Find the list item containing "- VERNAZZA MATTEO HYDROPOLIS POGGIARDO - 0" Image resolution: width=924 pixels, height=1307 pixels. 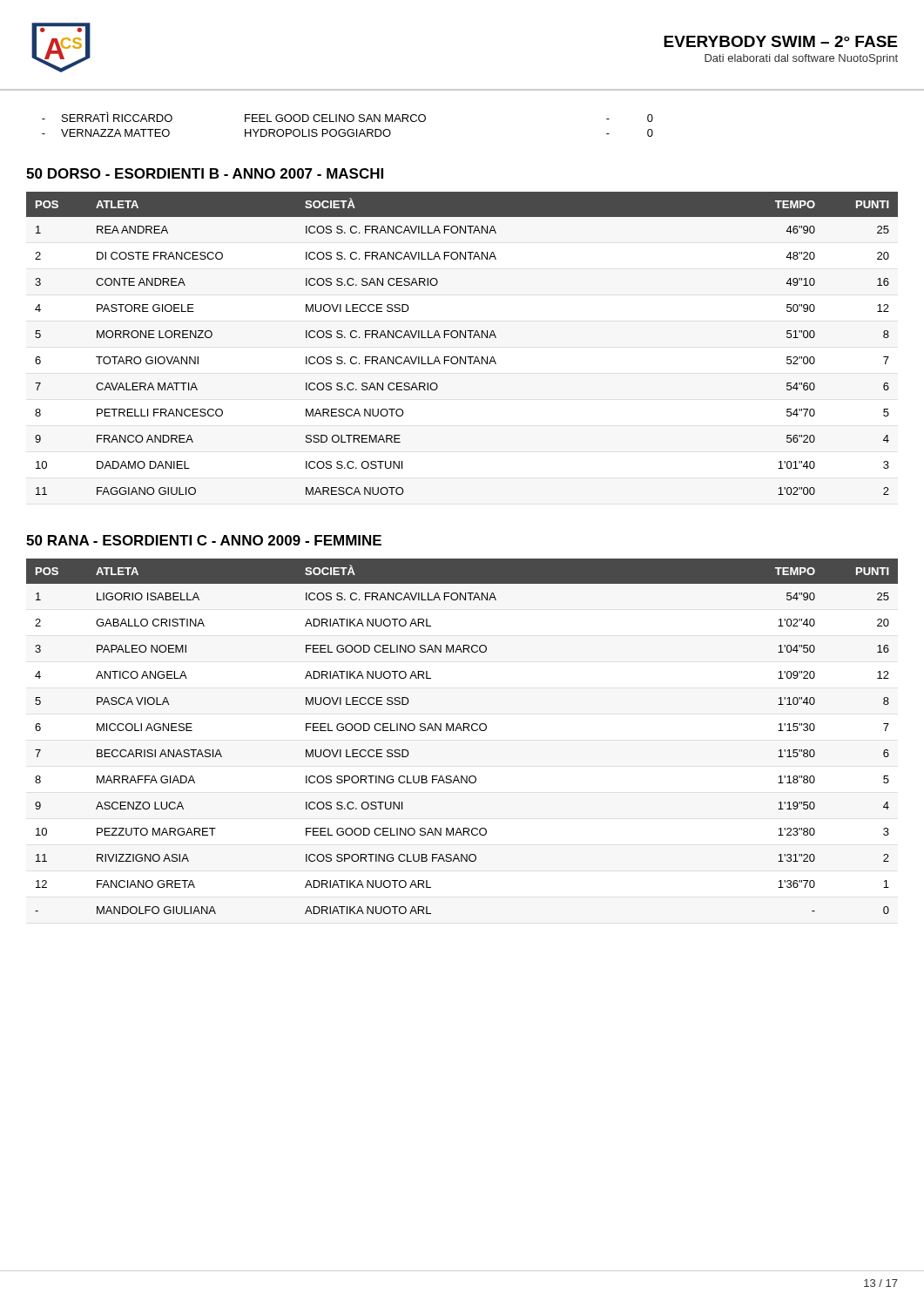point(340,133)
